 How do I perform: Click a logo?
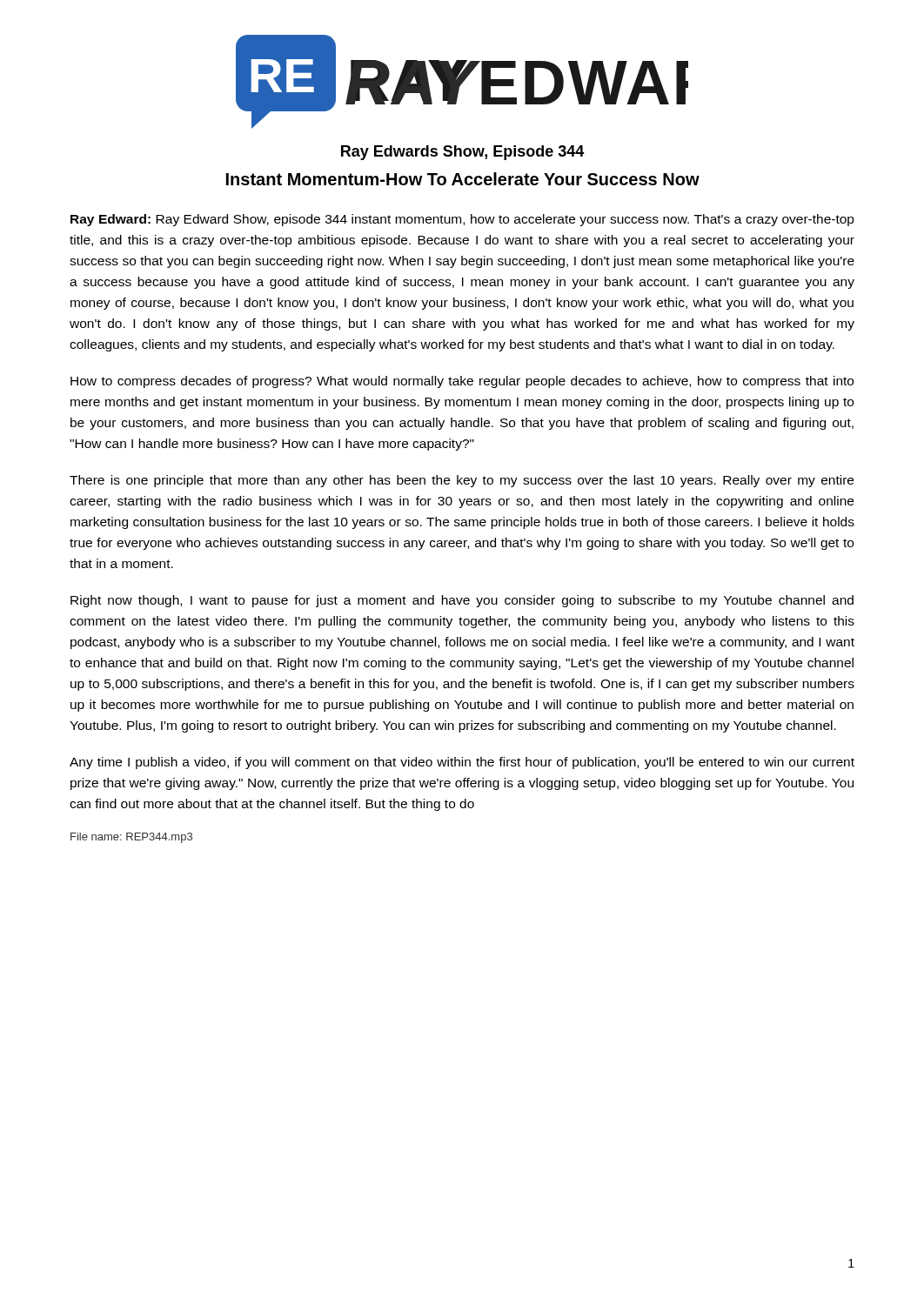462,84
